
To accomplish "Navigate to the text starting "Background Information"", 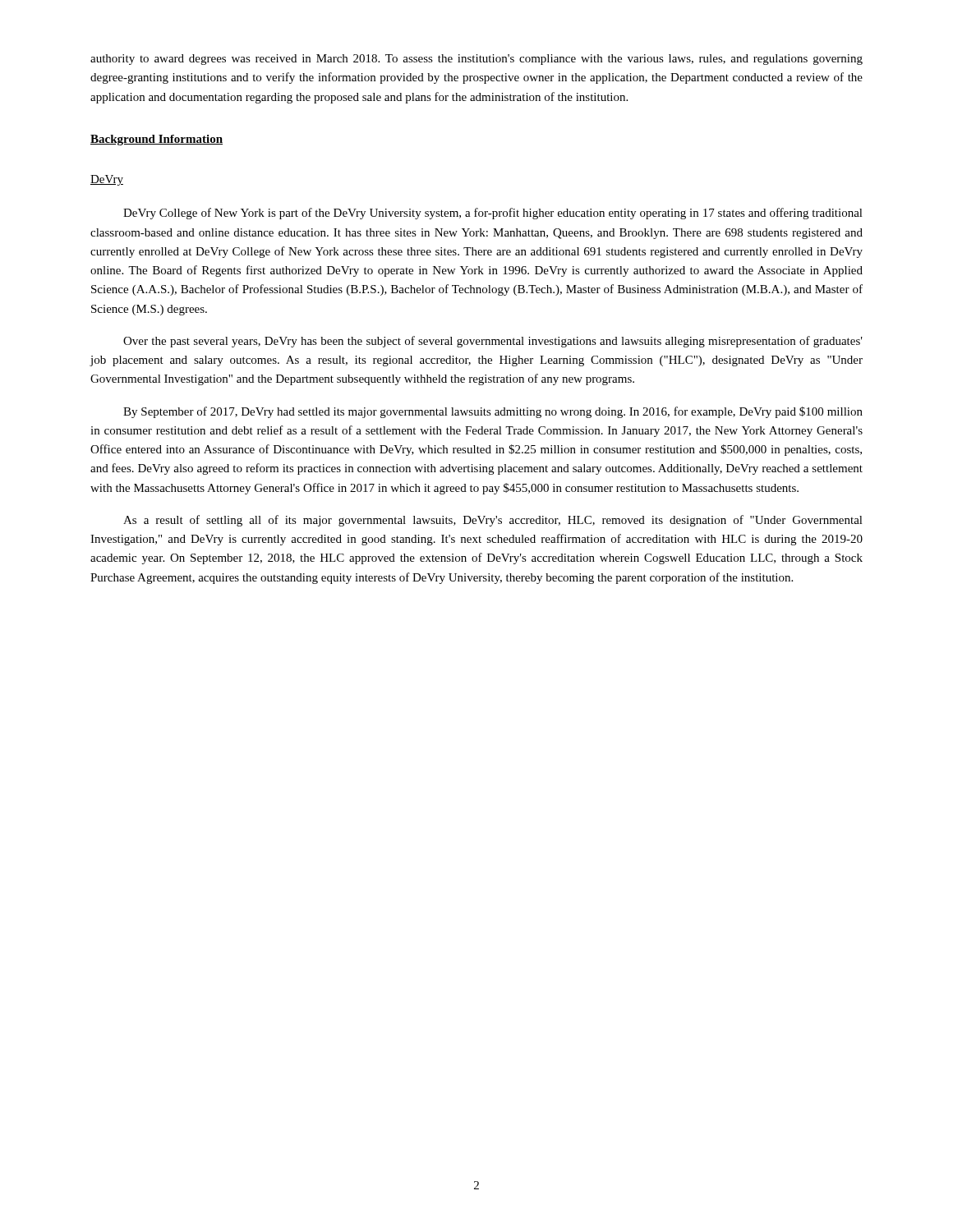I will (x=156, y=139).
